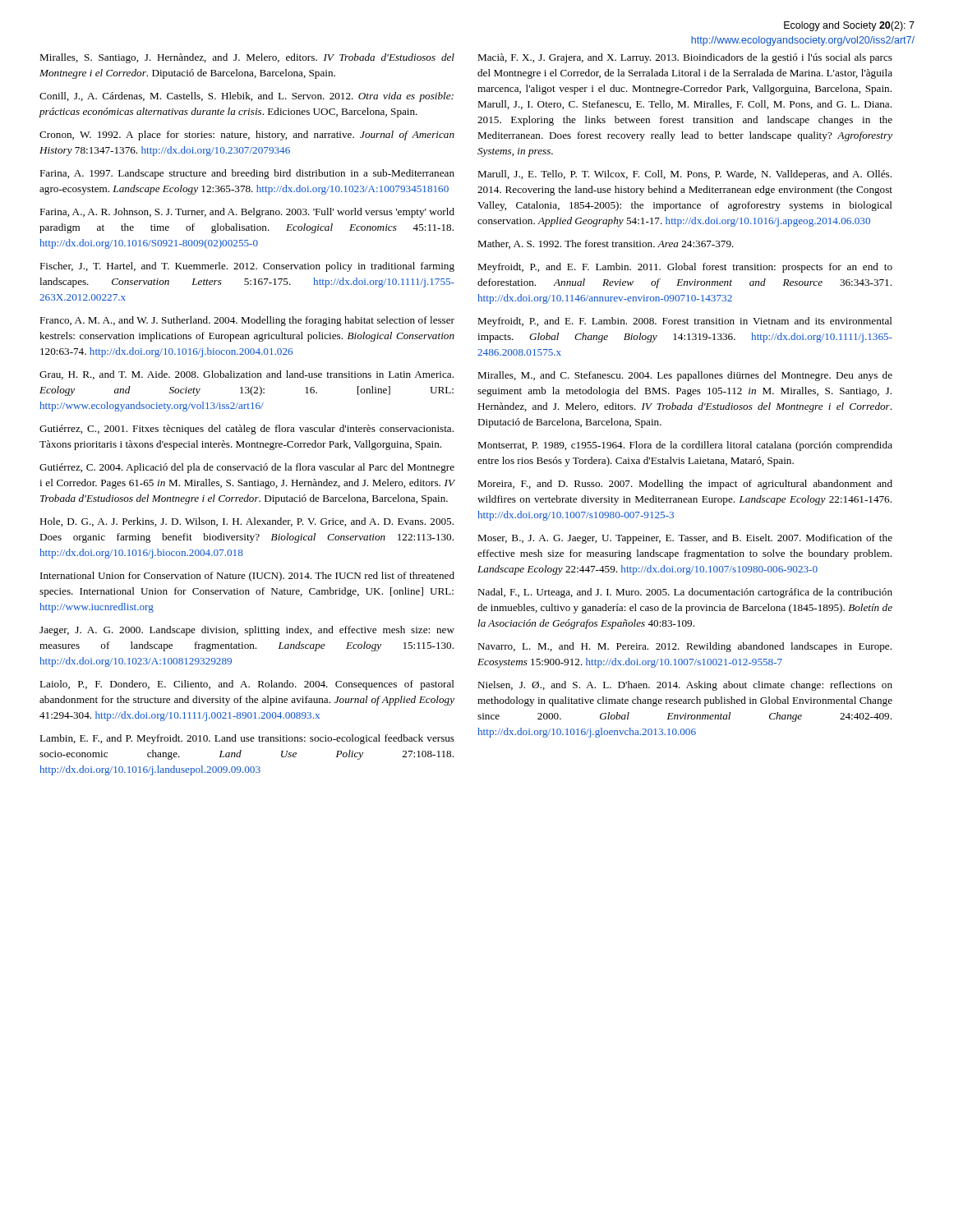Click on the block starting "Cronon, W. 1992."
954x1232 pixels.
(x=247, y=142)
